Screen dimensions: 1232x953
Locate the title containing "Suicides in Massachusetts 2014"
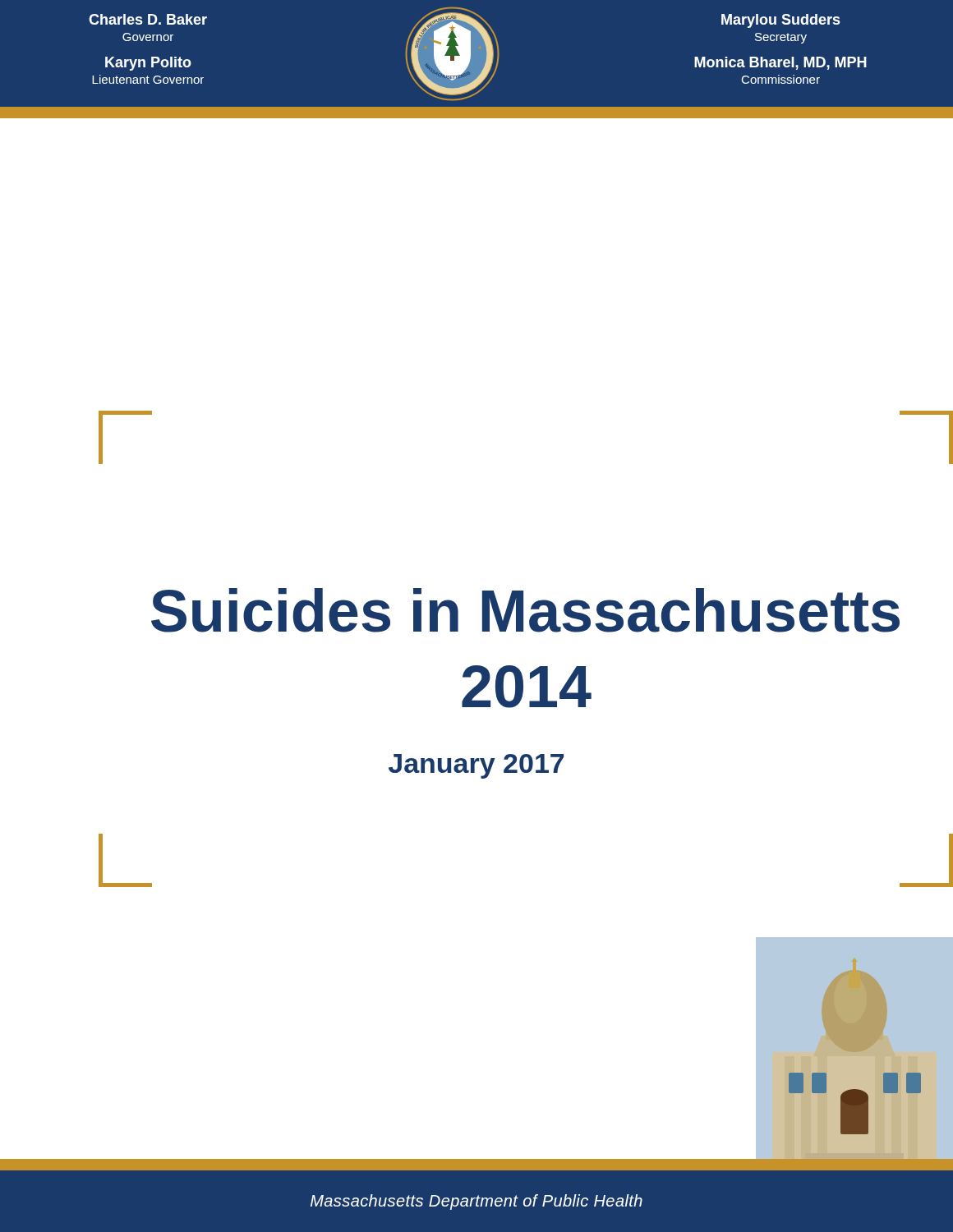pyautogui.click(x=125, y=414)
